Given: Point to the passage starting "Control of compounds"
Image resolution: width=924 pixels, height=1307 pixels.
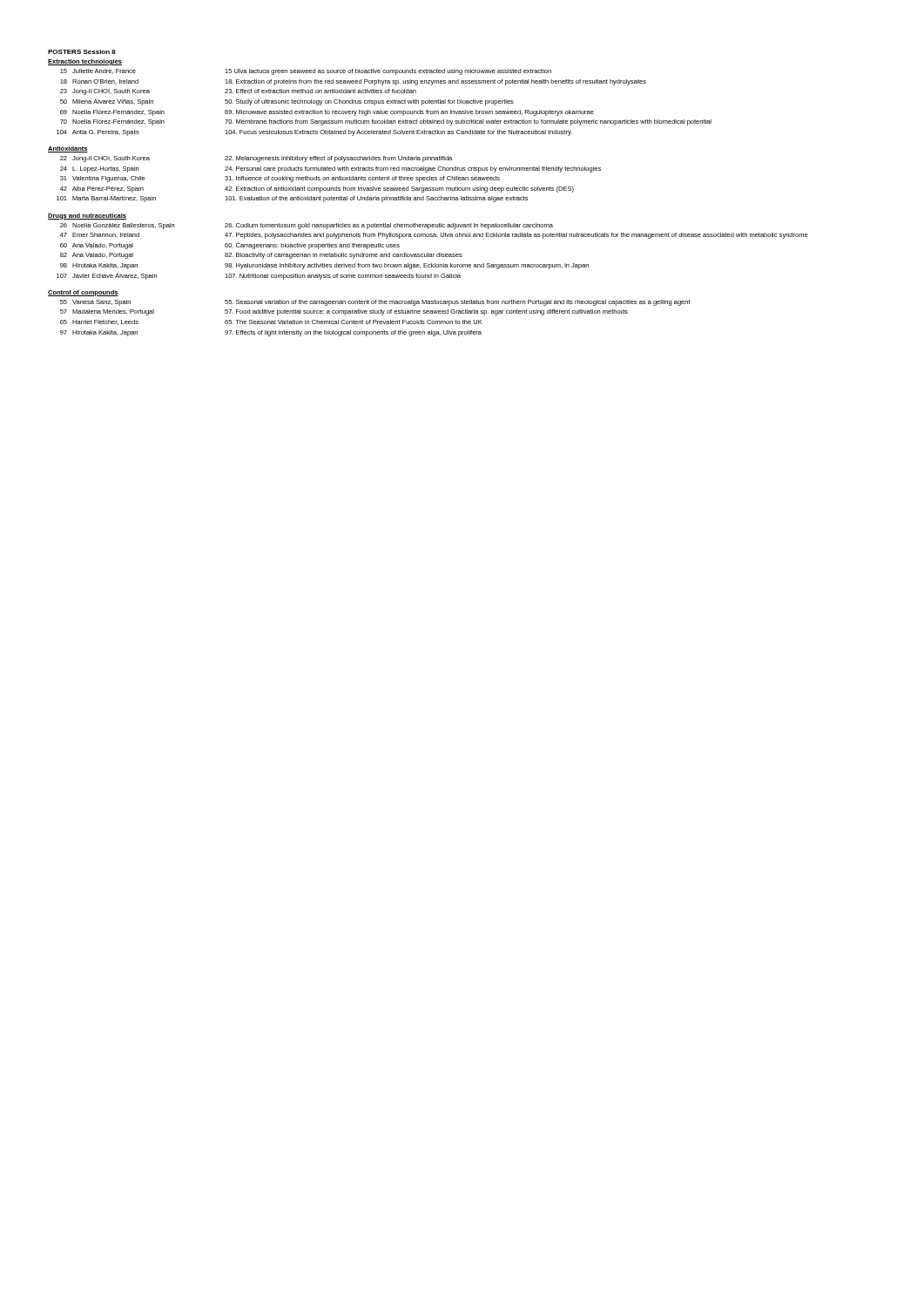Looking at the screenshot, I should (83, 292).
